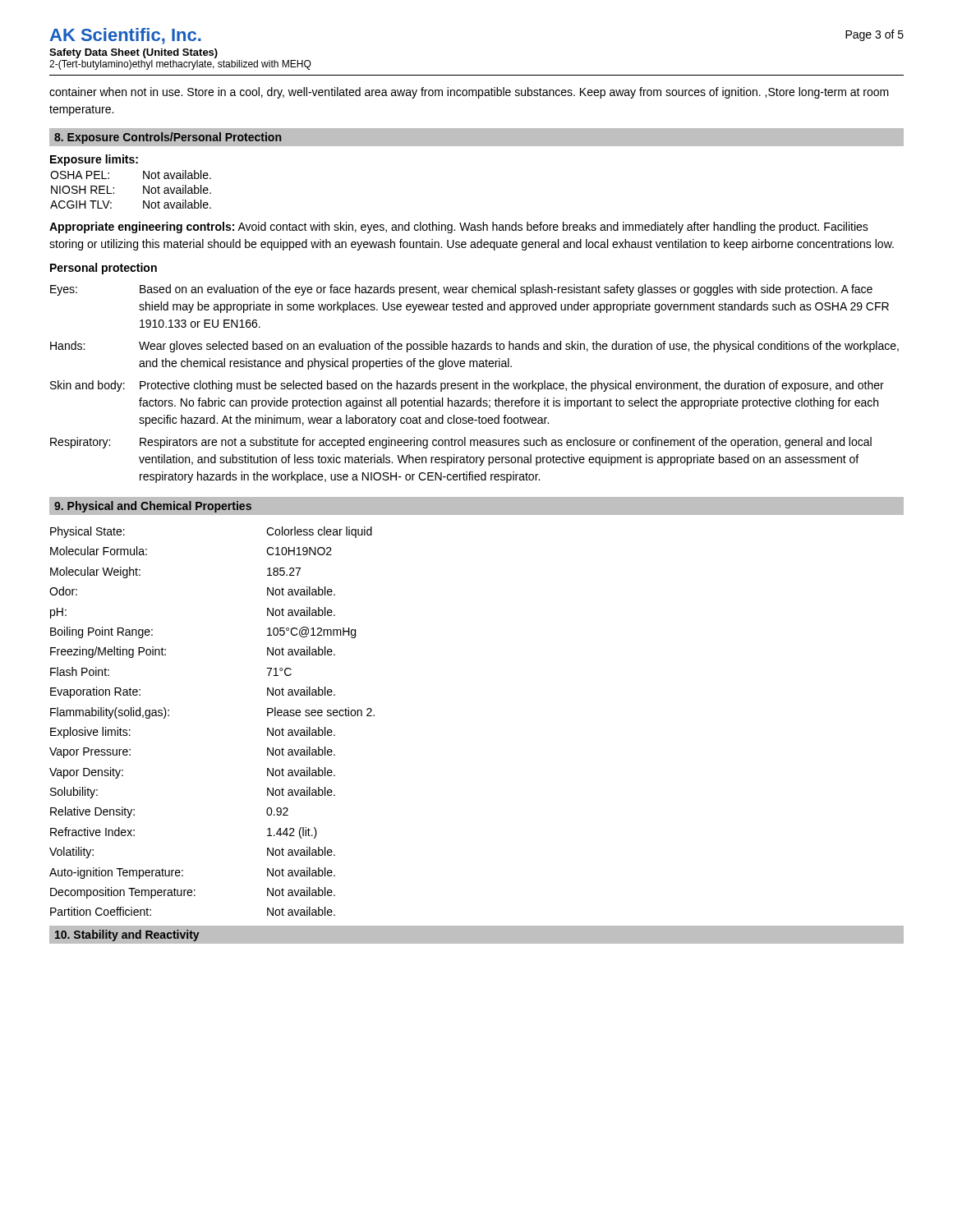This screenshot has height=1232, width=953.
Task: Select the section header that reads "10. Stability and Reactivity"
Action: pos(127,935)
